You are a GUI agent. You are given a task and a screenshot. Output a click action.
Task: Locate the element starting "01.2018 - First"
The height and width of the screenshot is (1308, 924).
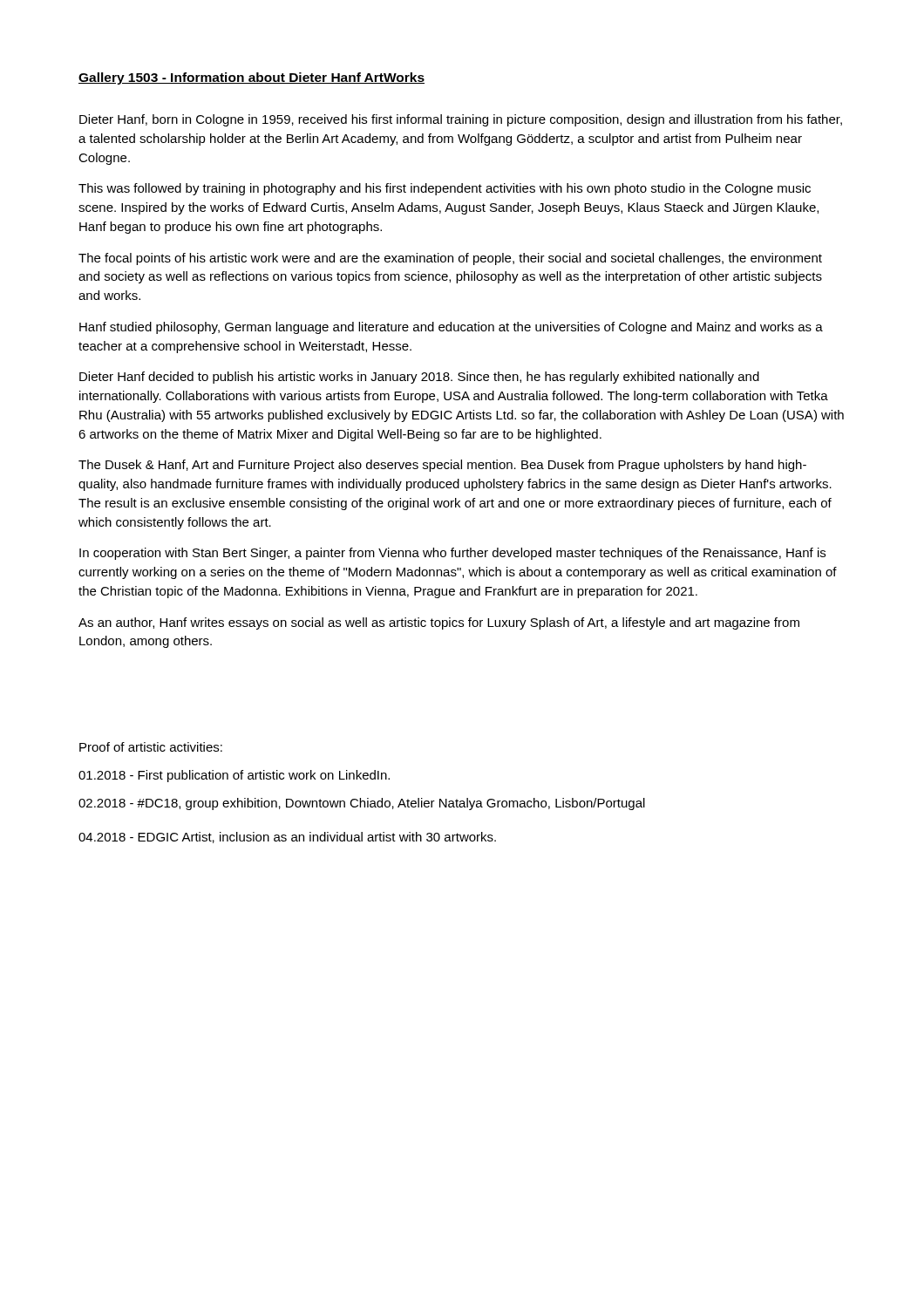(x=235, y=775)
